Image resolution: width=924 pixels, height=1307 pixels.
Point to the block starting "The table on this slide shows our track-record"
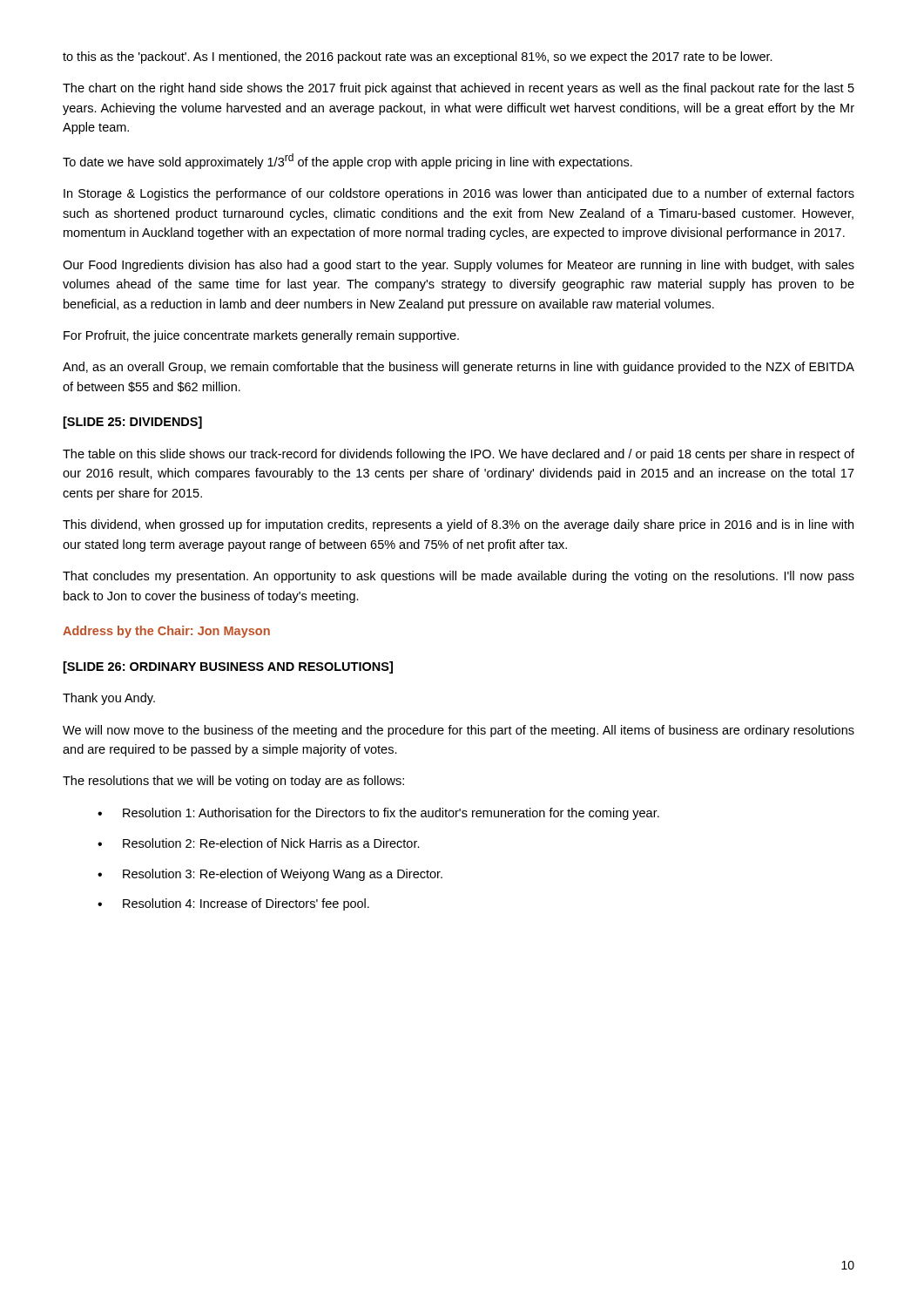click(459, 473)
